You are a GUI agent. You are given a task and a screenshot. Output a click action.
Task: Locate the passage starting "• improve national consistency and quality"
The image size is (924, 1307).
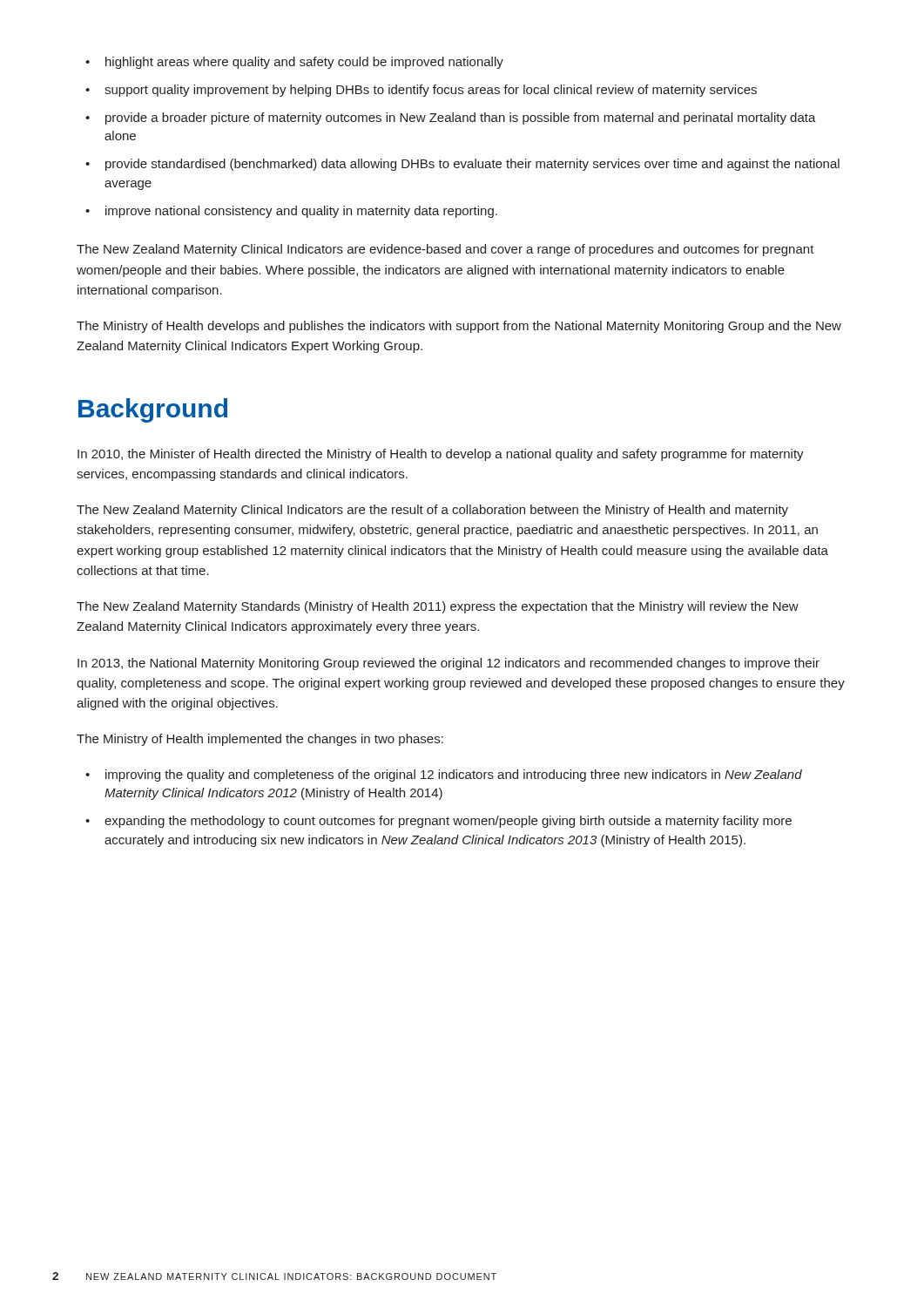pos(292,210)
